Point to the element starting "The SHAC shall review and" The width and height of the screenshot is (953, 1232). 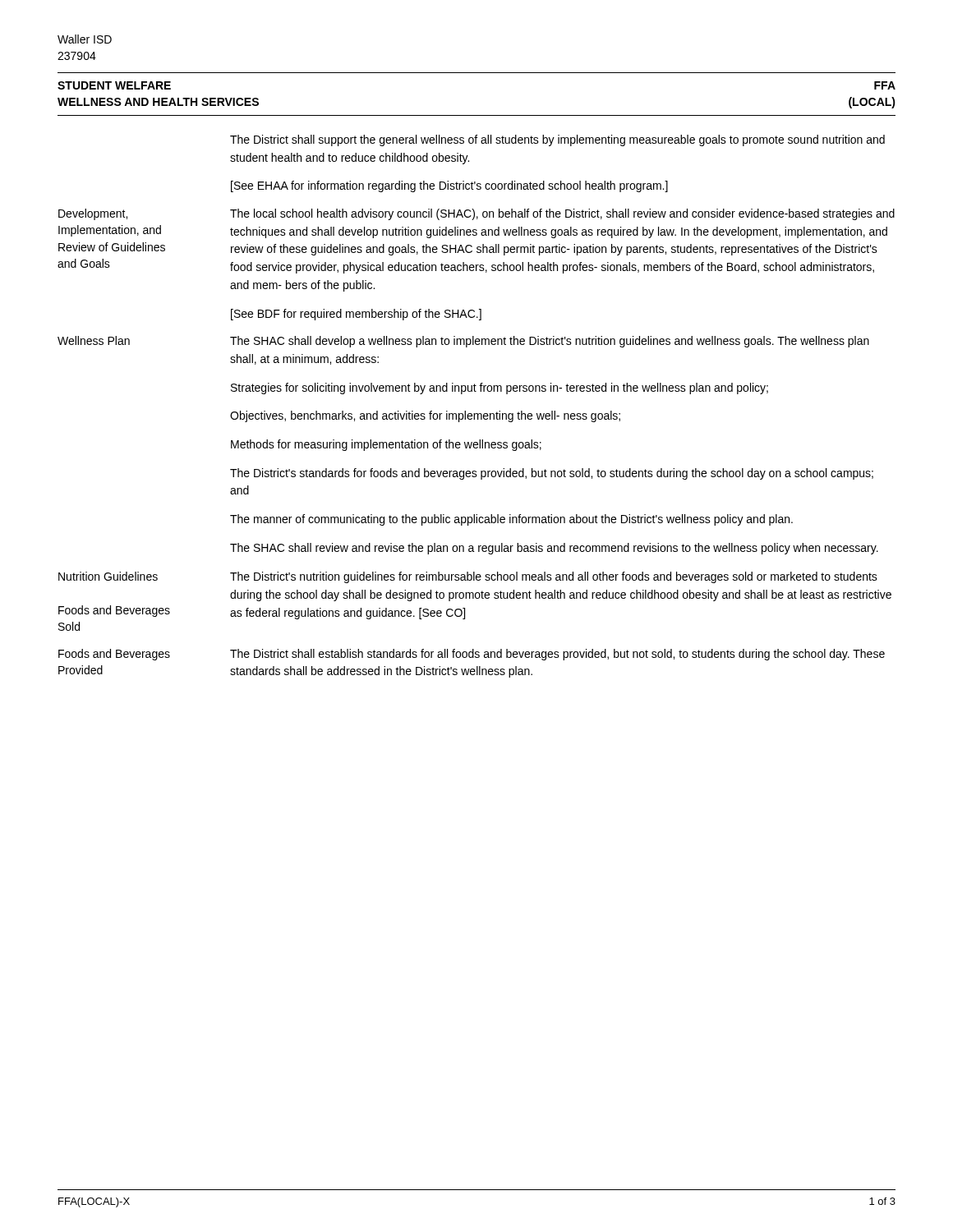(554, 548)
